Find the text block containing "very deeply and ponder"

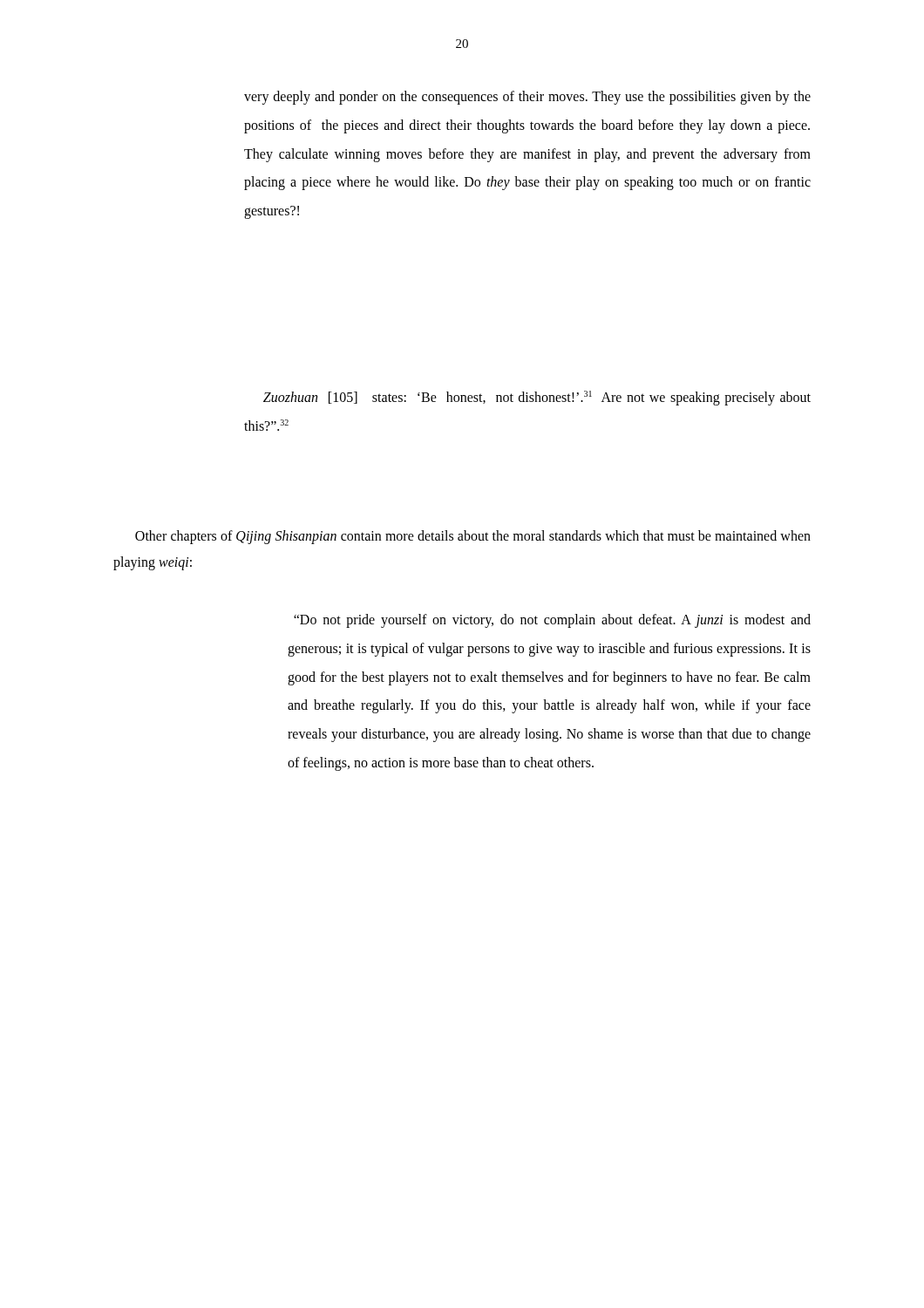point(527,154)
